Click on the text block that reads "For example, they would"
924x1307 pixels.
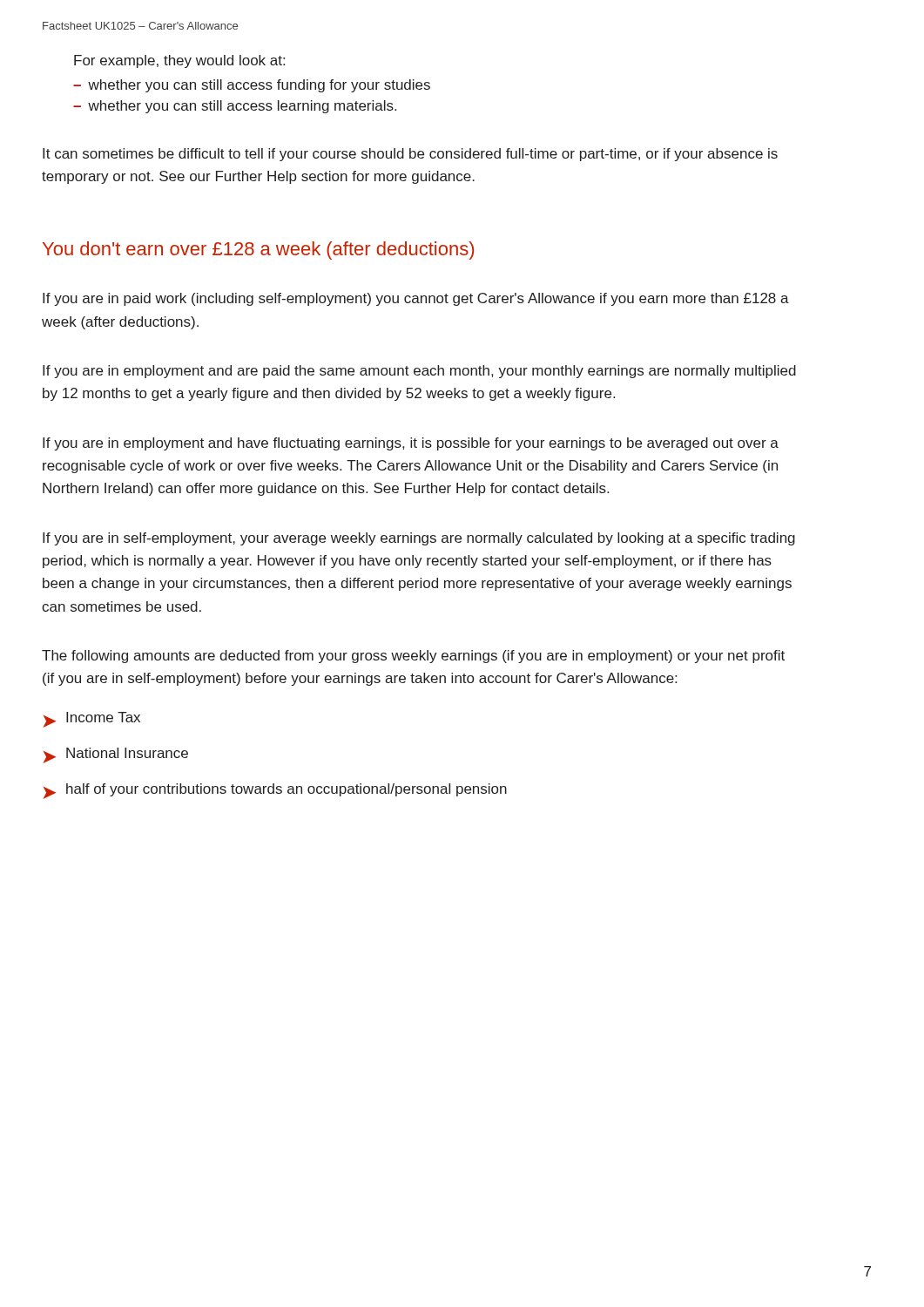click(180, 61)
